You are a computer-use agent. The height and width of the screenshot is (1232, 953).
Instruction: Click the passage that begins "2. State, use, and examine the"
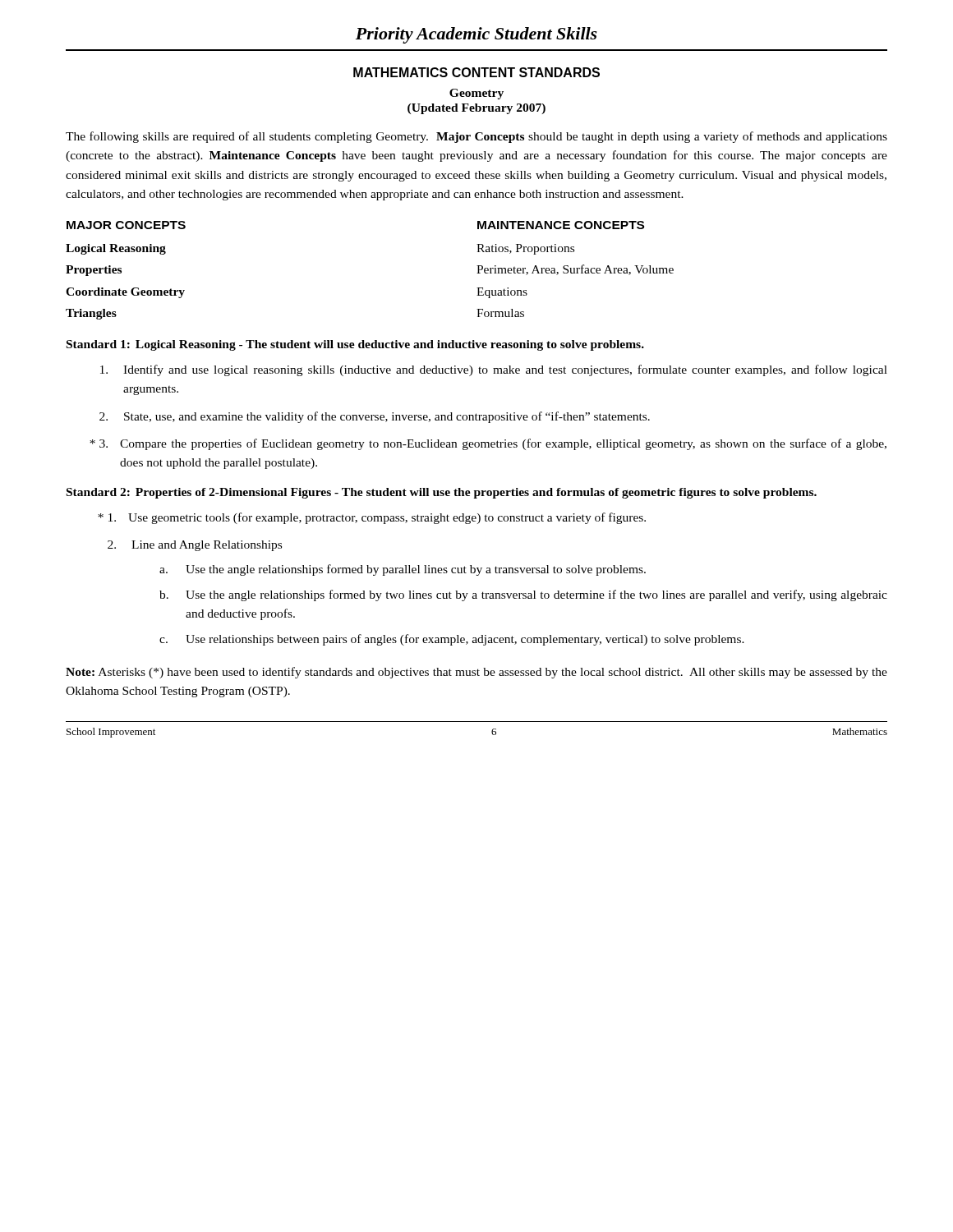476,416
